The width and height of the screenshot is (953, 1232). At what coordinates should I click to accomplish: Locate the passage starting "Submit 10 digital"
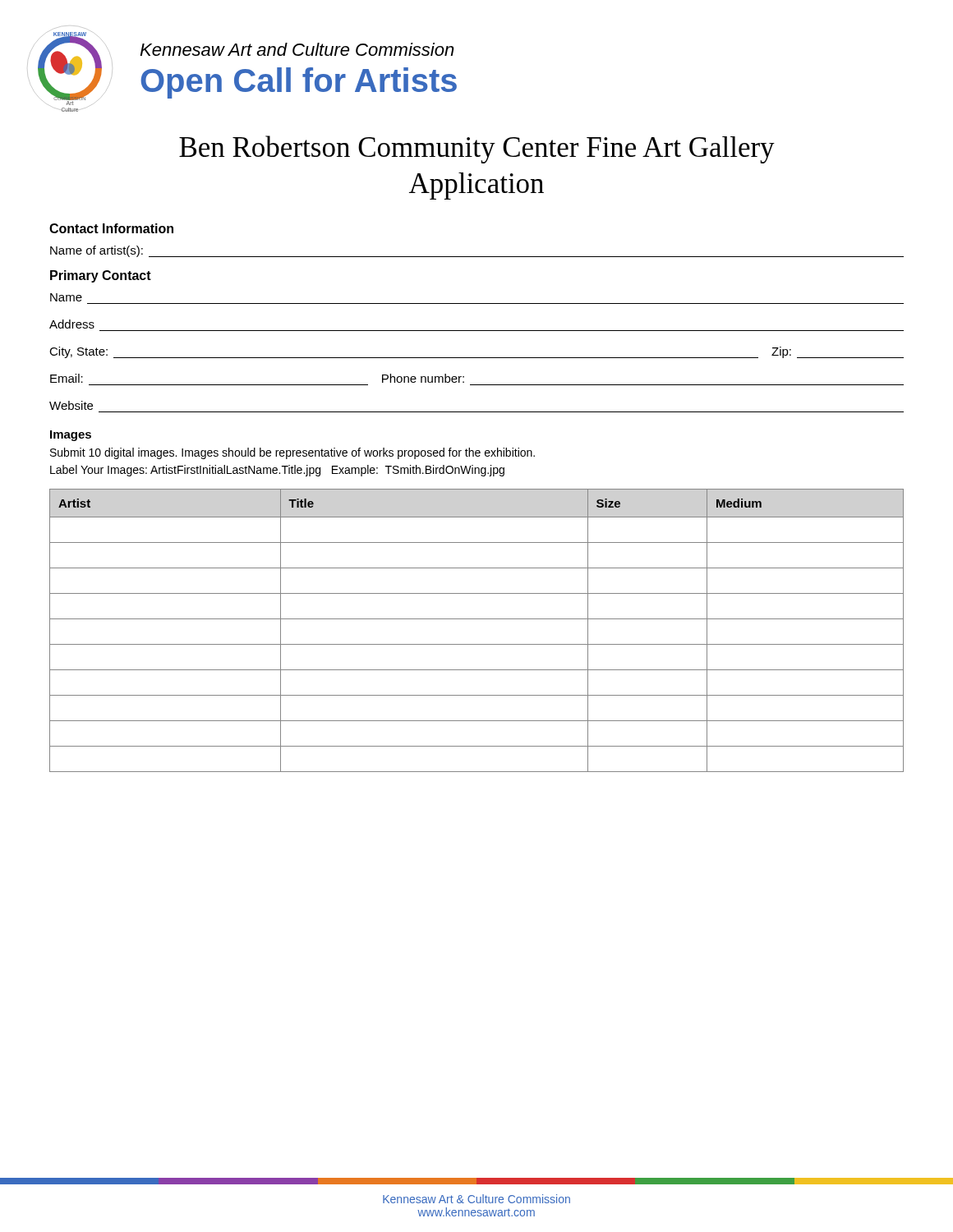tap(476, 462)
